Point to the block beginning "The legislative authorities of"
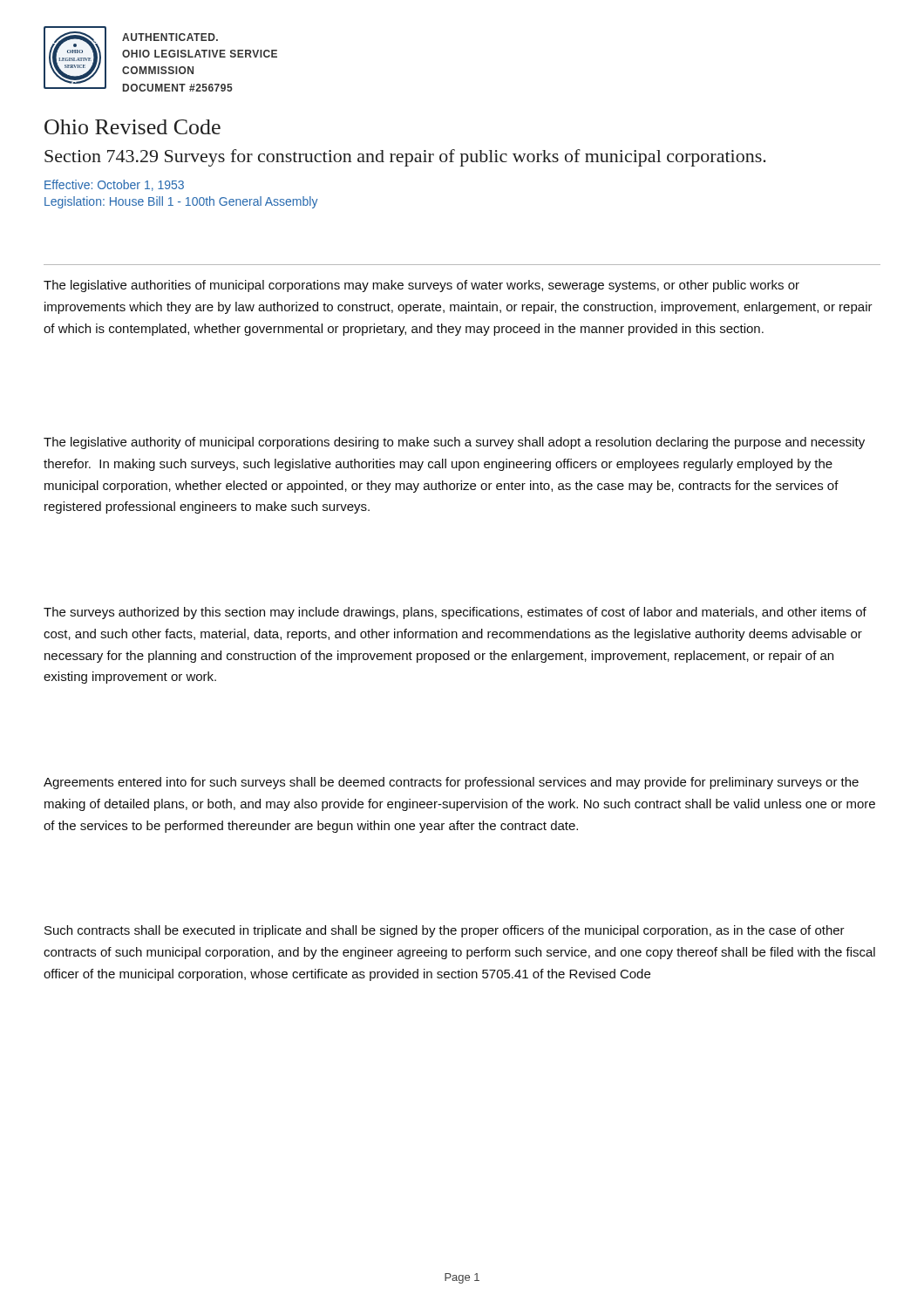This screenshot has height=1308, width=924. (x=458, y=306)
